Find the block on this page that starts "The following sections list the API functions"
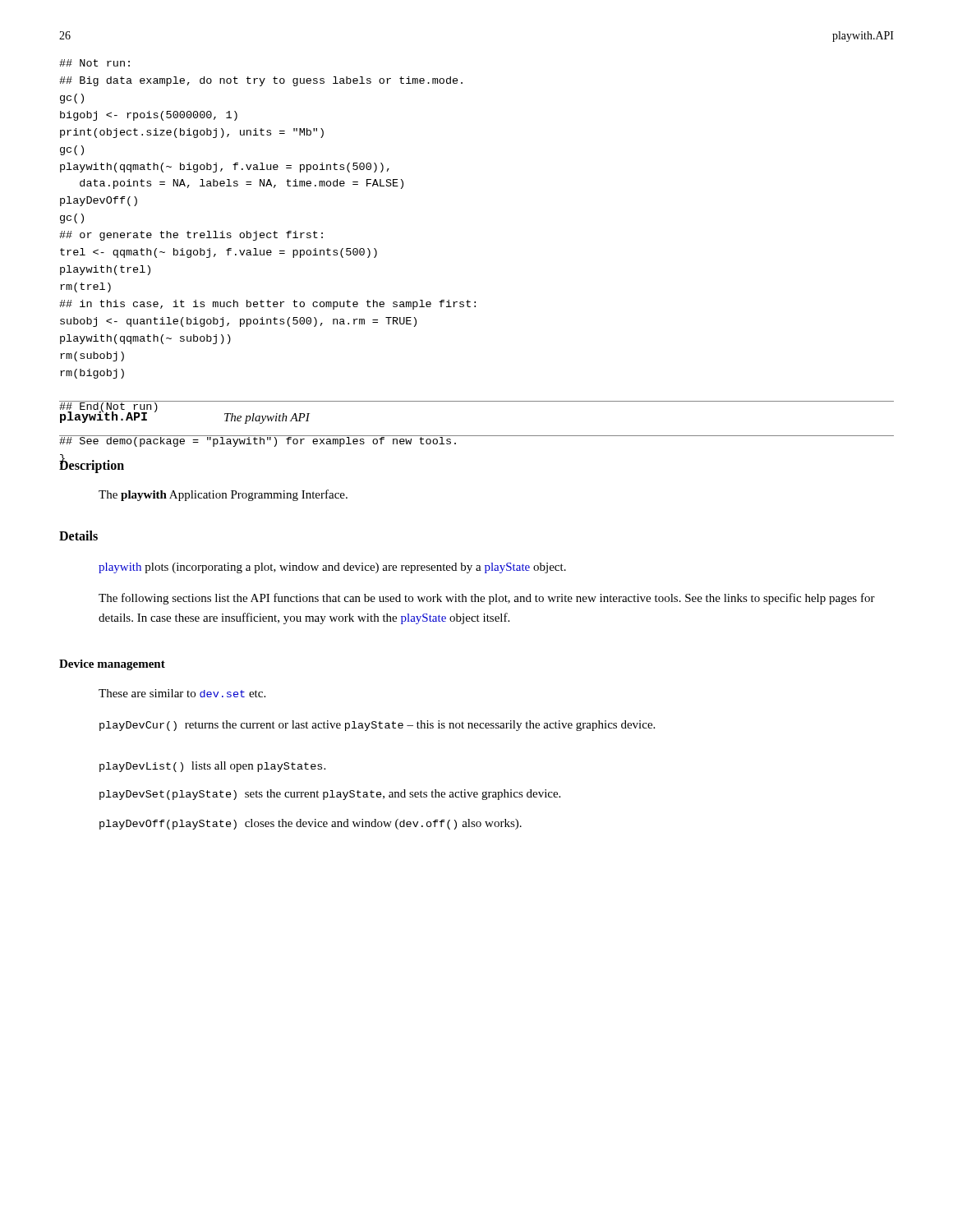 pyautogui.click(x=487, y=608)
